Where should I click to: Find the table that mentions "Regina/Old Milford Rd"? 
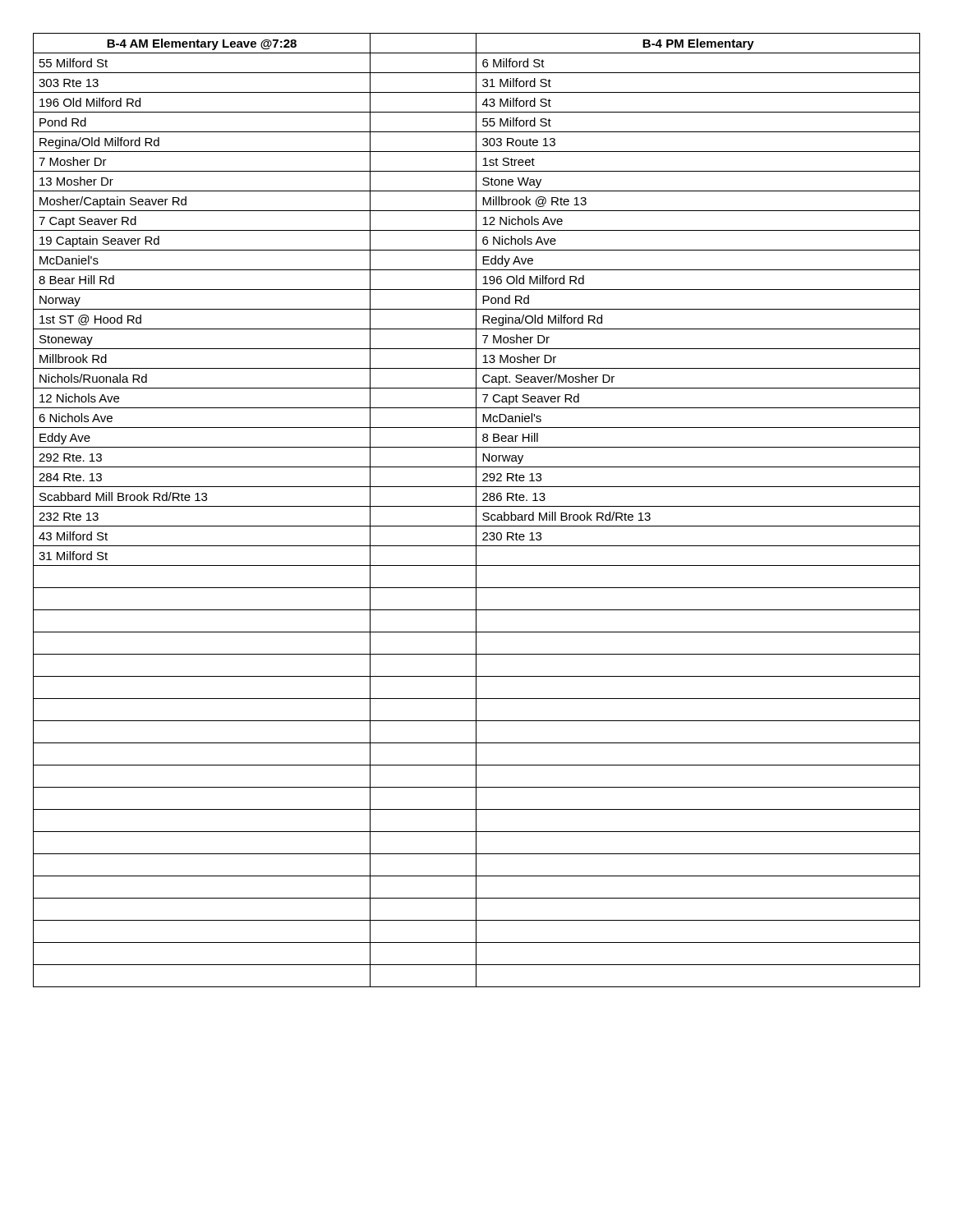[x=476, y=510]
